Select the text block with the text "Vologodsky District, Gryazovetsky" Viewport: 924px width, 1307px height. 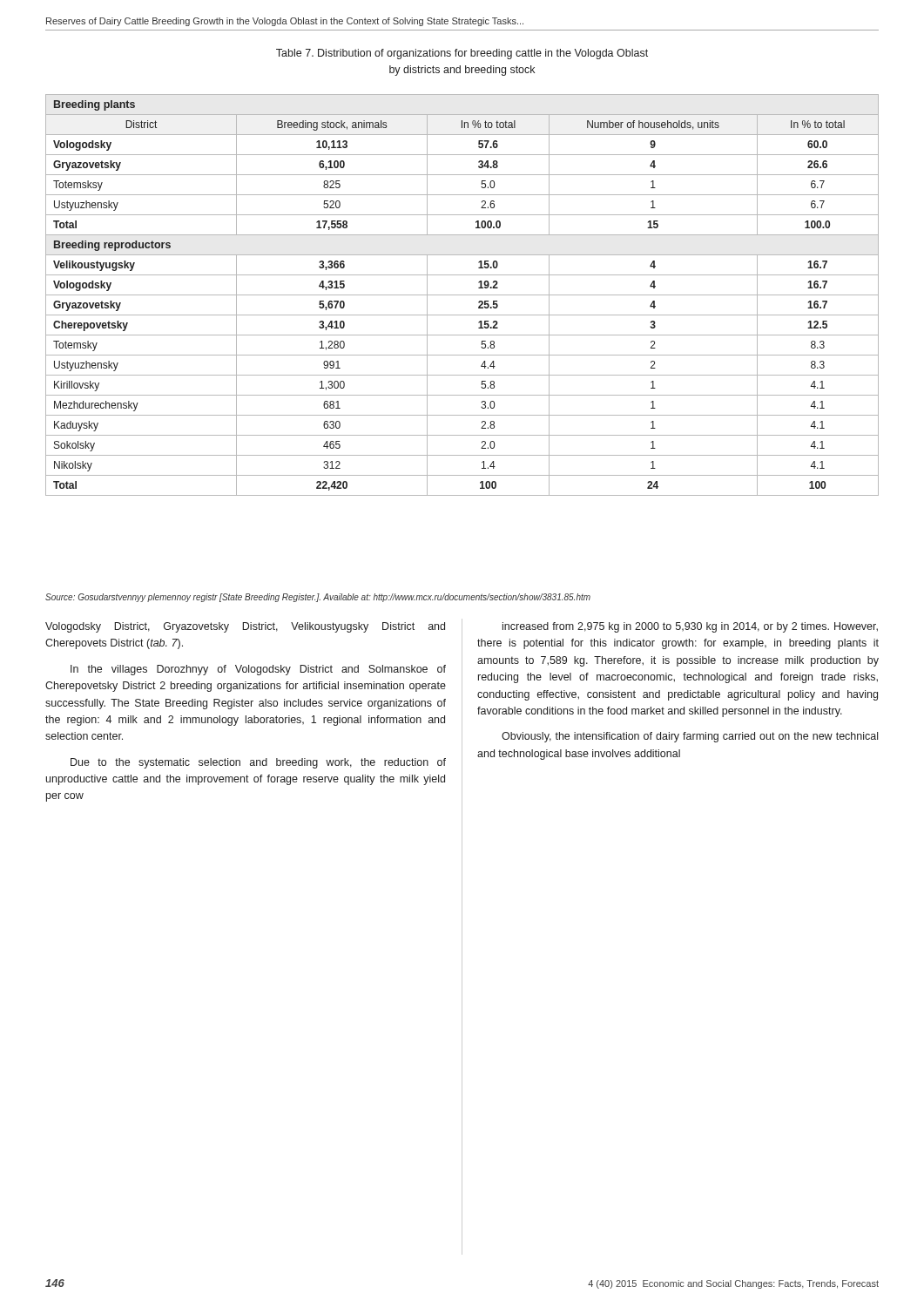(246, 712)
